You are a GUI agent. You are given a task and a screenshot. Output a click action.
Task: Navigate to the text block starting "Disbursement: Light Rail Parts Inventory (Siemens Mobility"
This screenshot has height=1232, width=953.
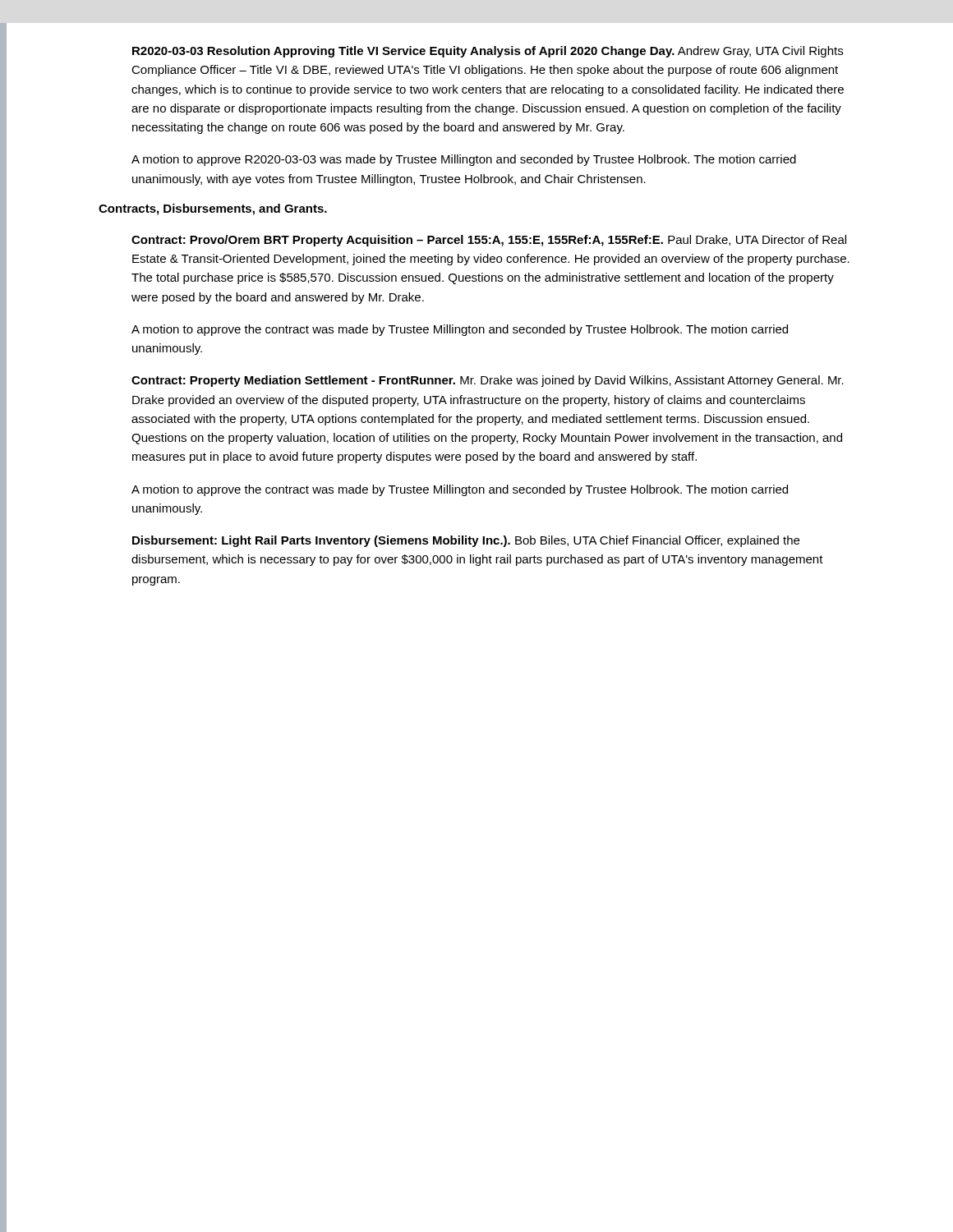point(493,559)
